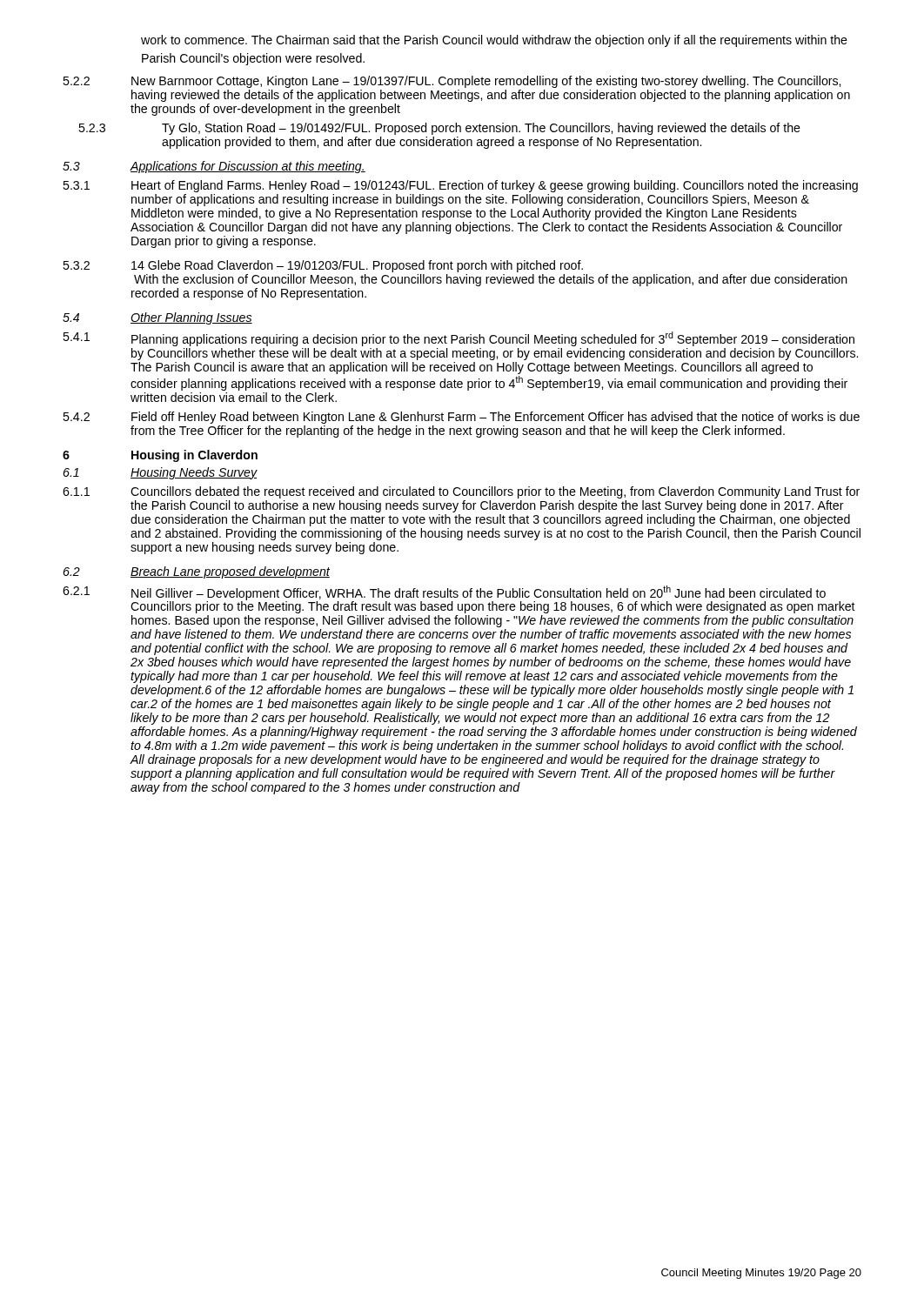
Task: Select the list item that says "6.2.1 Neil Gilliver – Development Officer,"
Action: pos(462,689)
